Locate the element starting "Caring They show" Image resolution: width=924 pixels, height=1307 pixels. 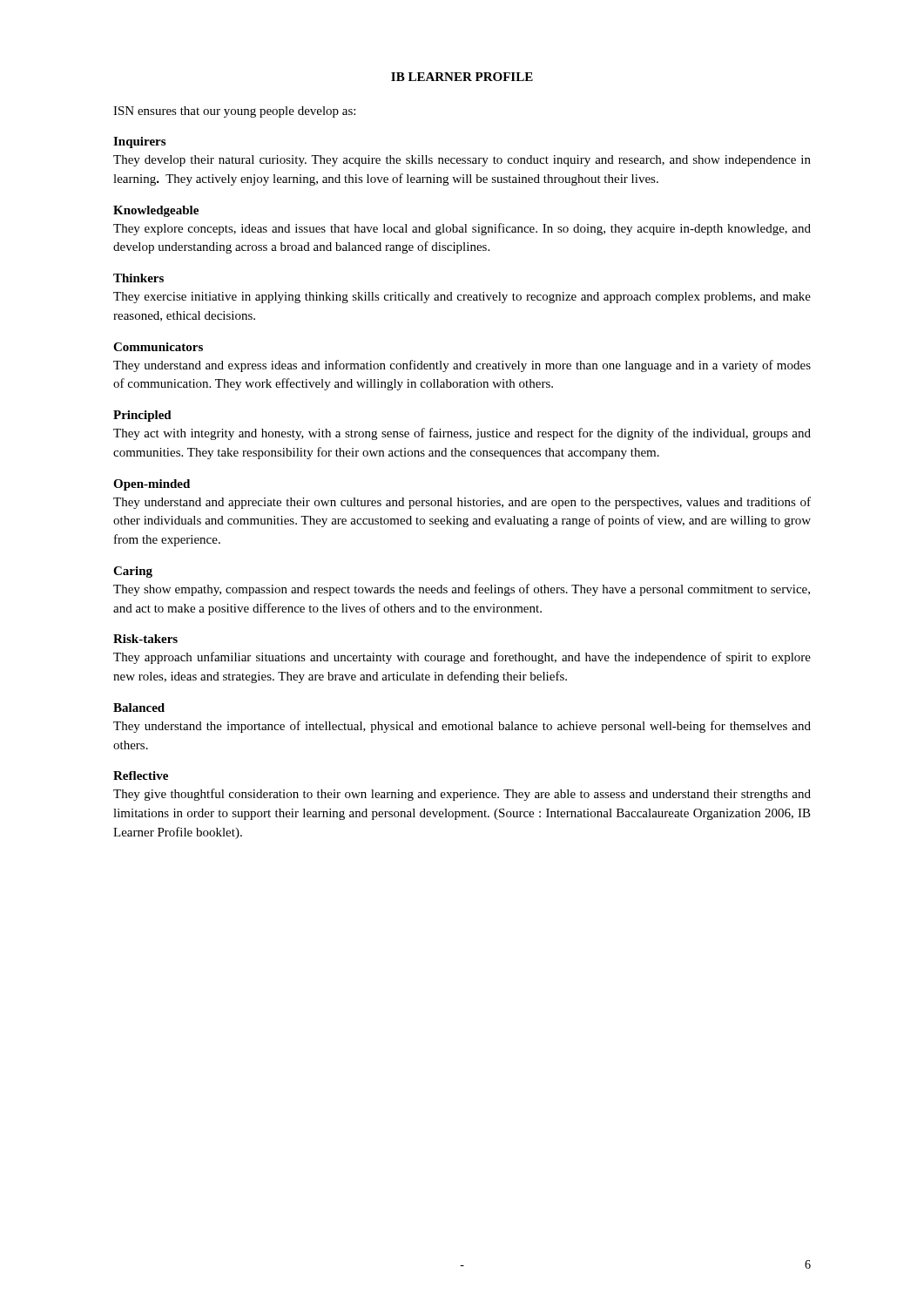coord(462,591)
